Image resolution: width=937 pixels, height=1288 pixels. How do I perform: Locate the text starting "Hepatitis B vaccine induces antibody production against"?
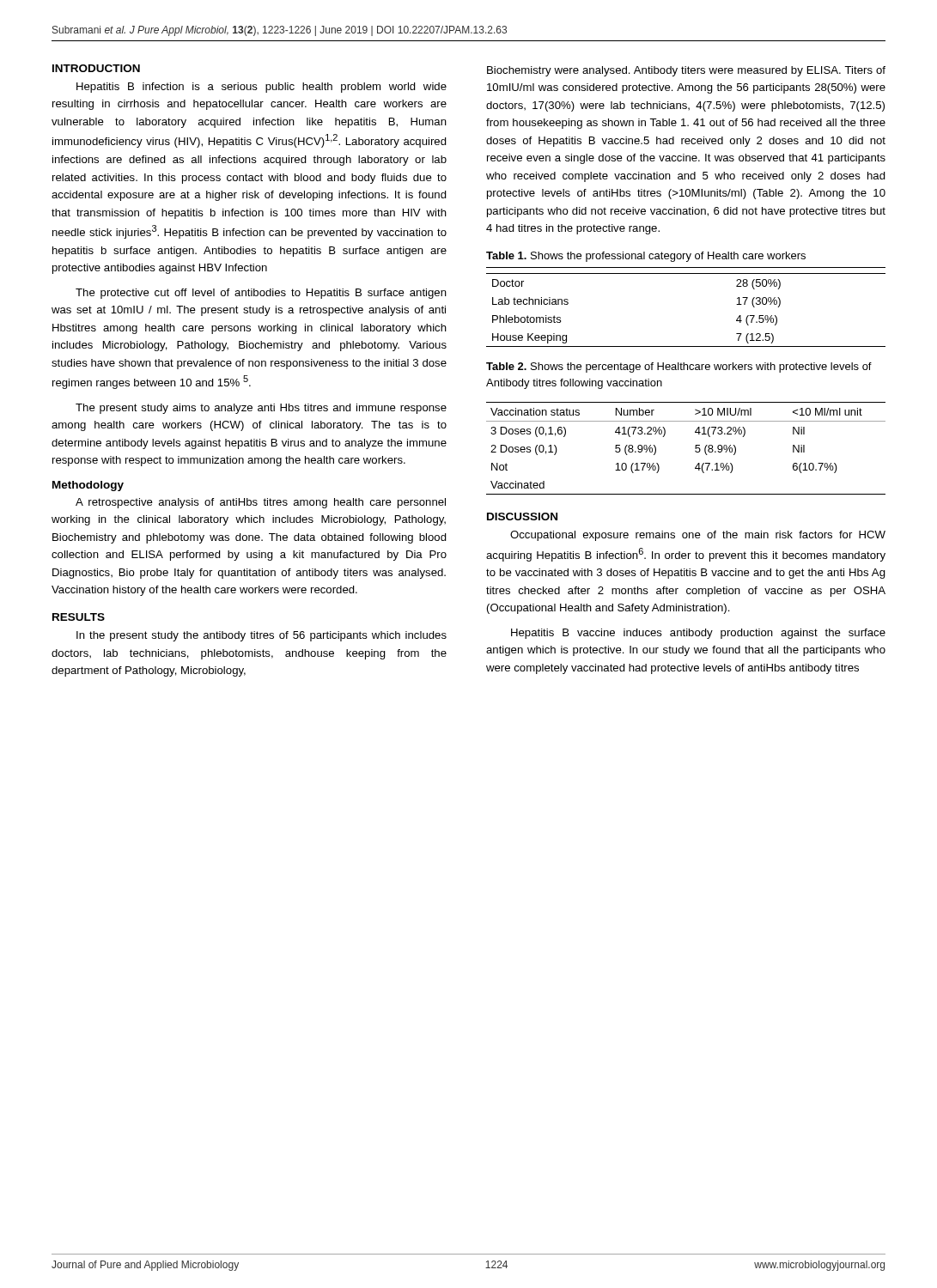[x=686, y=650]
